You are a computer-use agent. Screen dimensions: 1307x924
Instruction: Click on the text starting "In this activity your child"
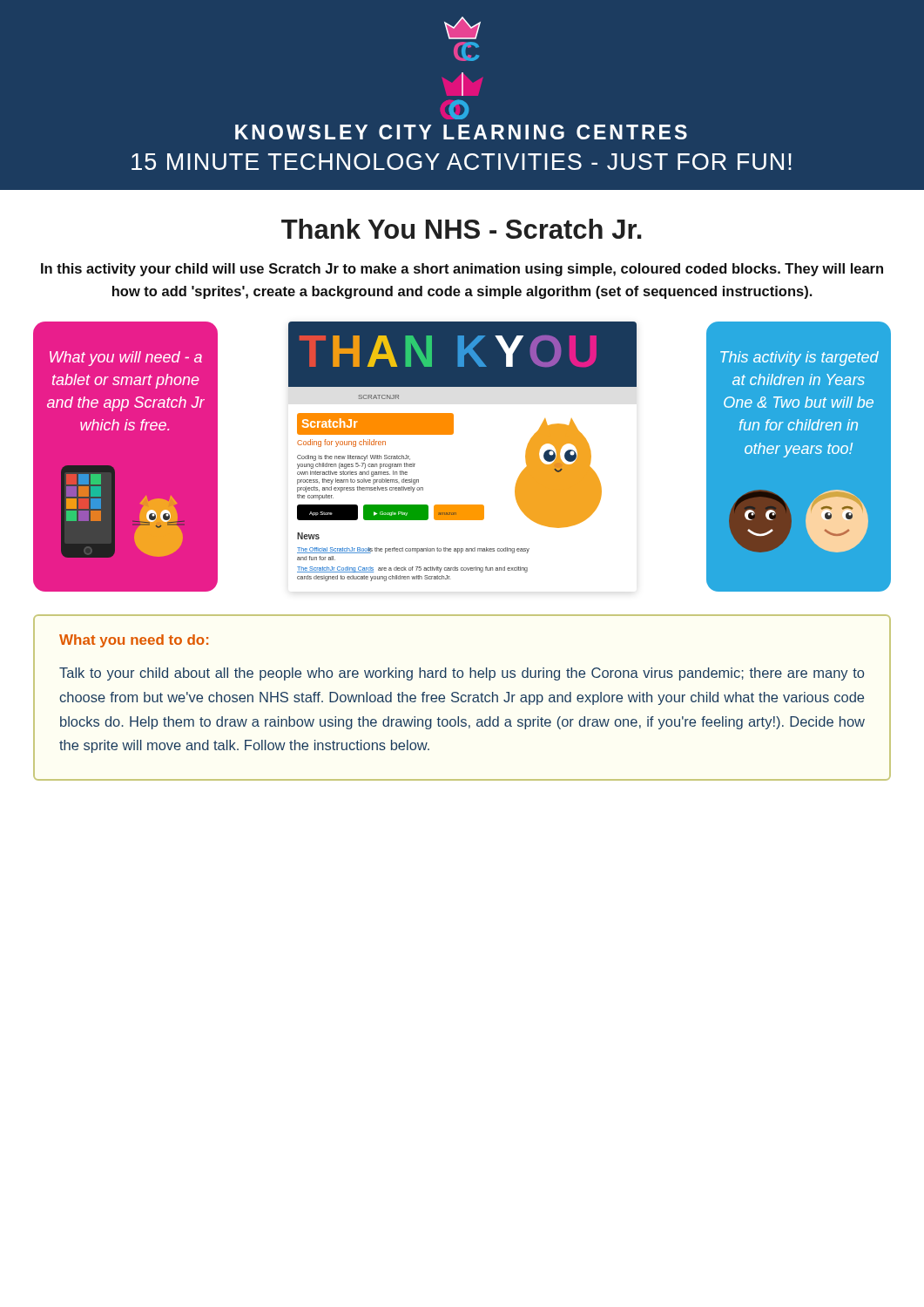click(x=462, y=280)
